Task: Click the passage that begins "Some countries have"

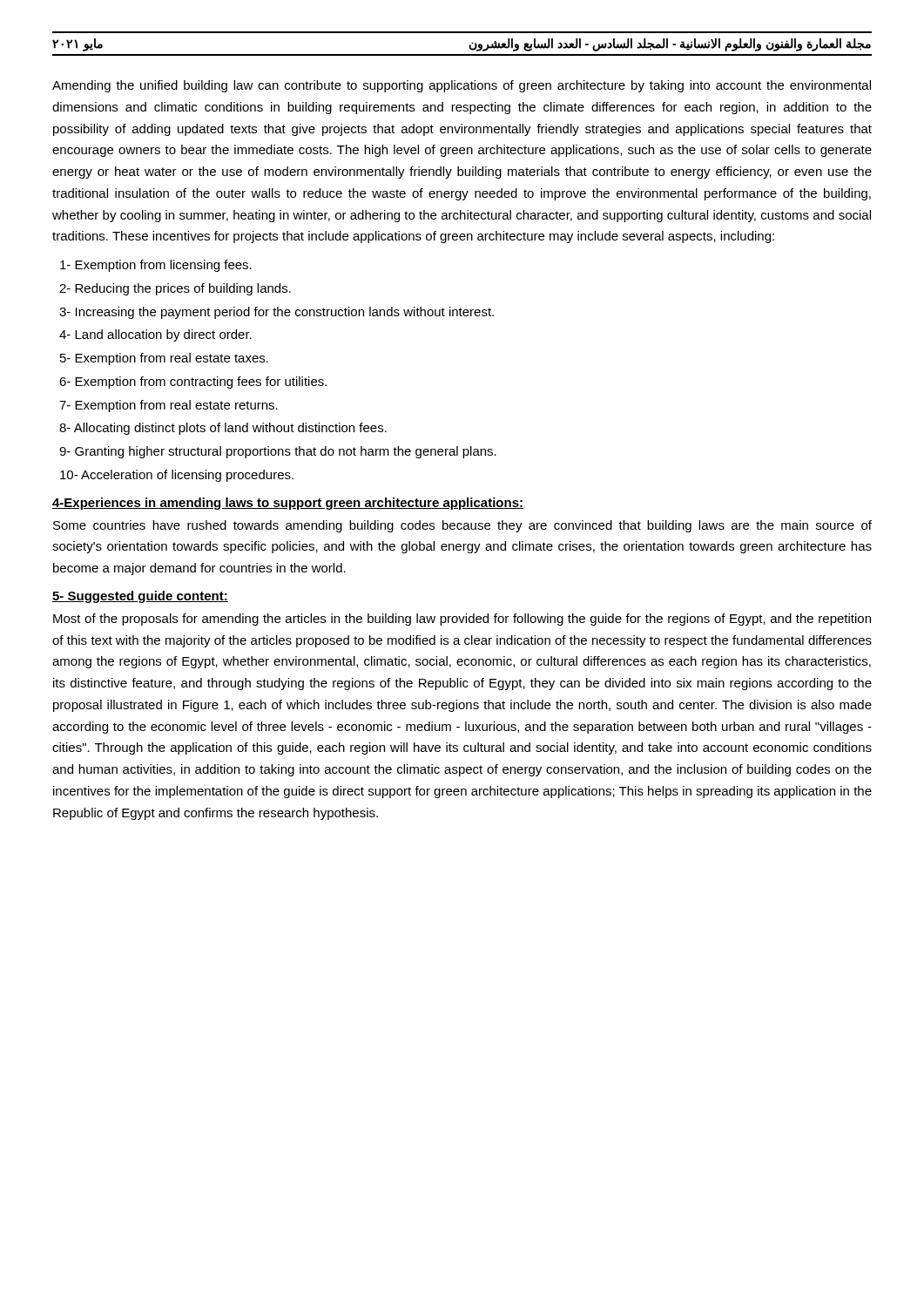Action: (462, 546)
